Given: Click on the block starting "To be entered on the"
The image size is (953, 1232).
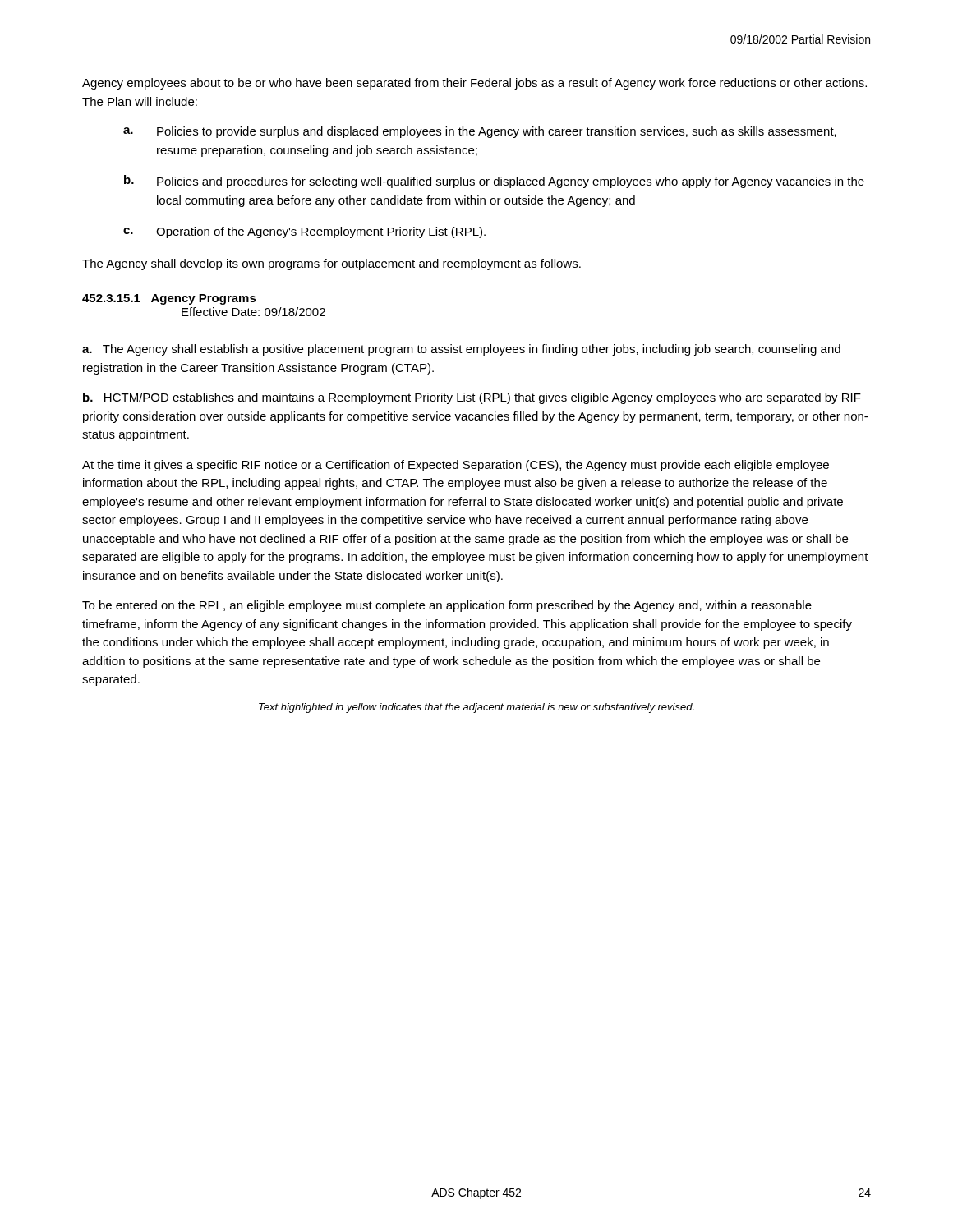Looking at the screenshot, I should click(x=467, y=642).
